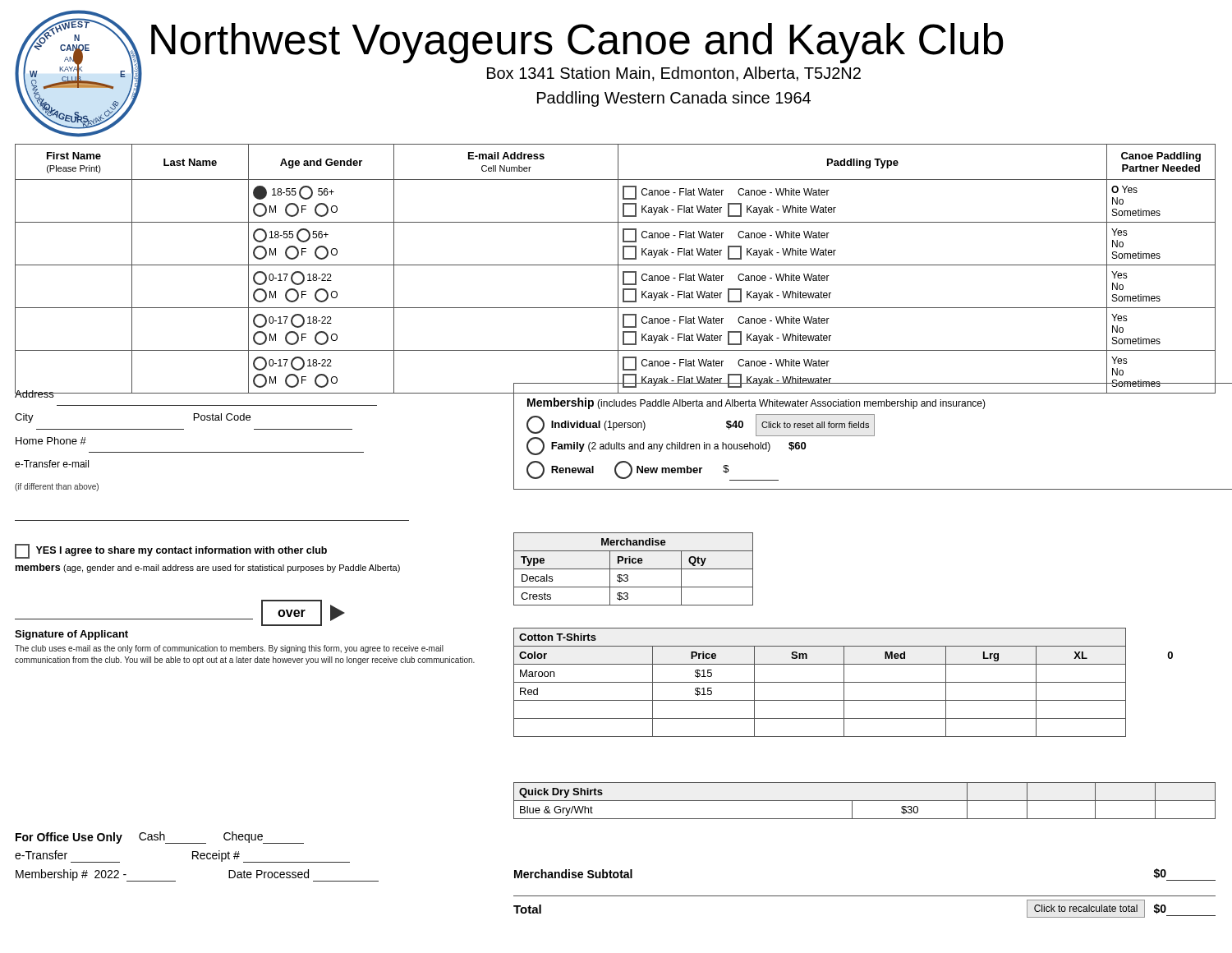Click on the block starting "Address City Postal Code Home Phone # e-Transfer"
Image resolution: width=1232 pixels, height=953 pixels.
(212, 452)
